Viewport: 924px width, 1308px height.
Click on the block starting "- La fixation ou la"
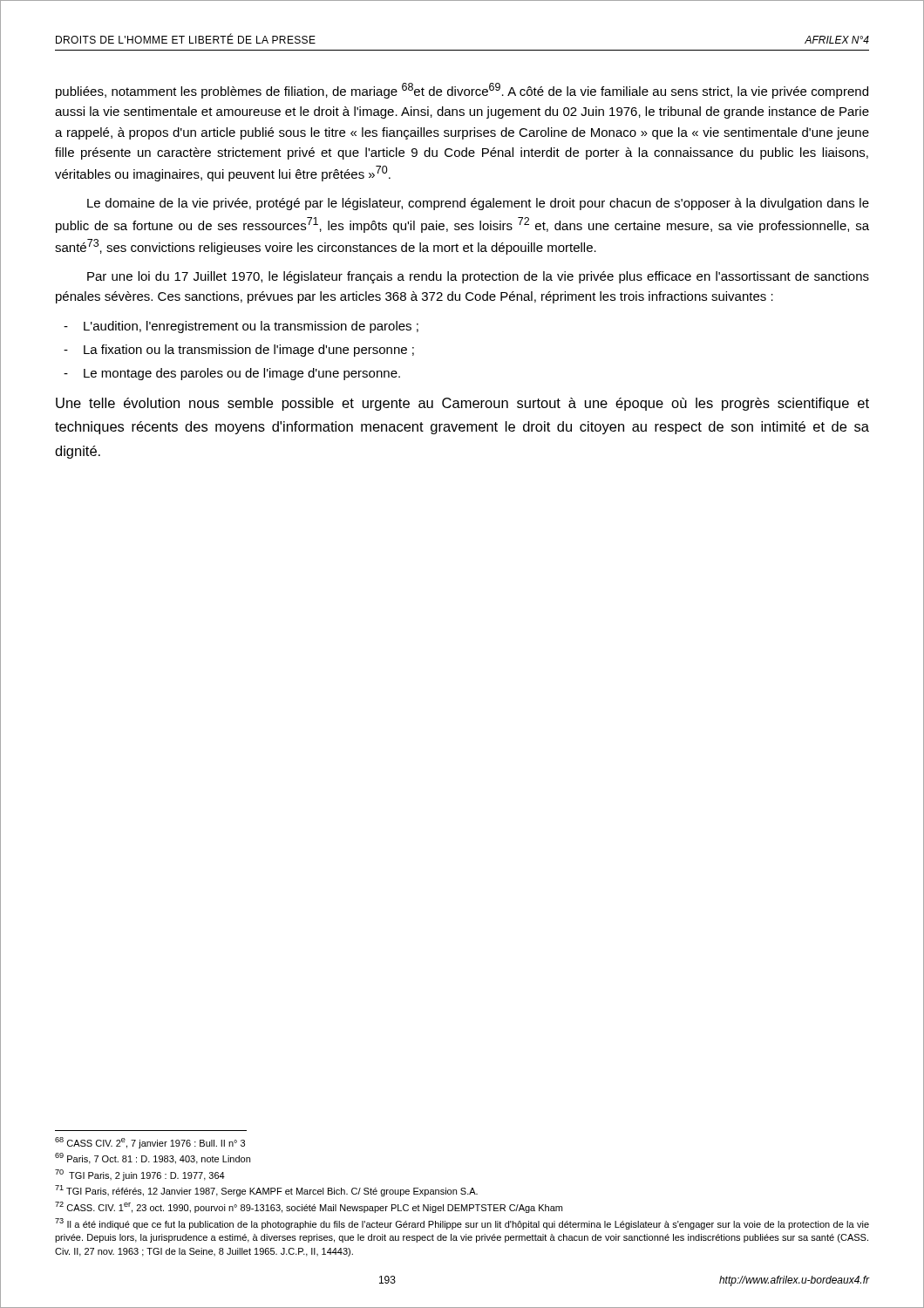[x=239, y=351]
